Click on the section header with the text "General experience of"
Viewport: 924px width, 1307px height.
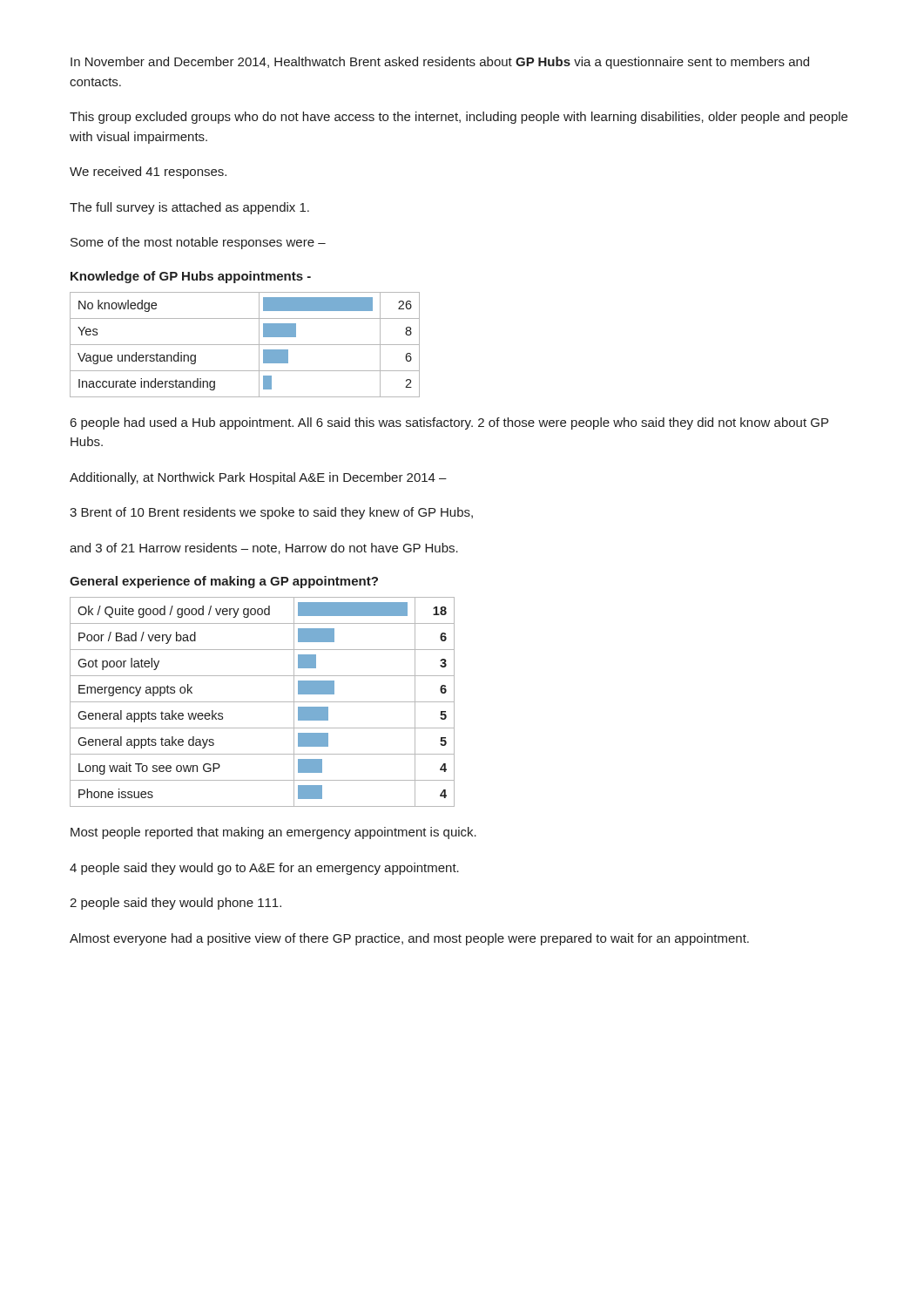click(224, 581)
